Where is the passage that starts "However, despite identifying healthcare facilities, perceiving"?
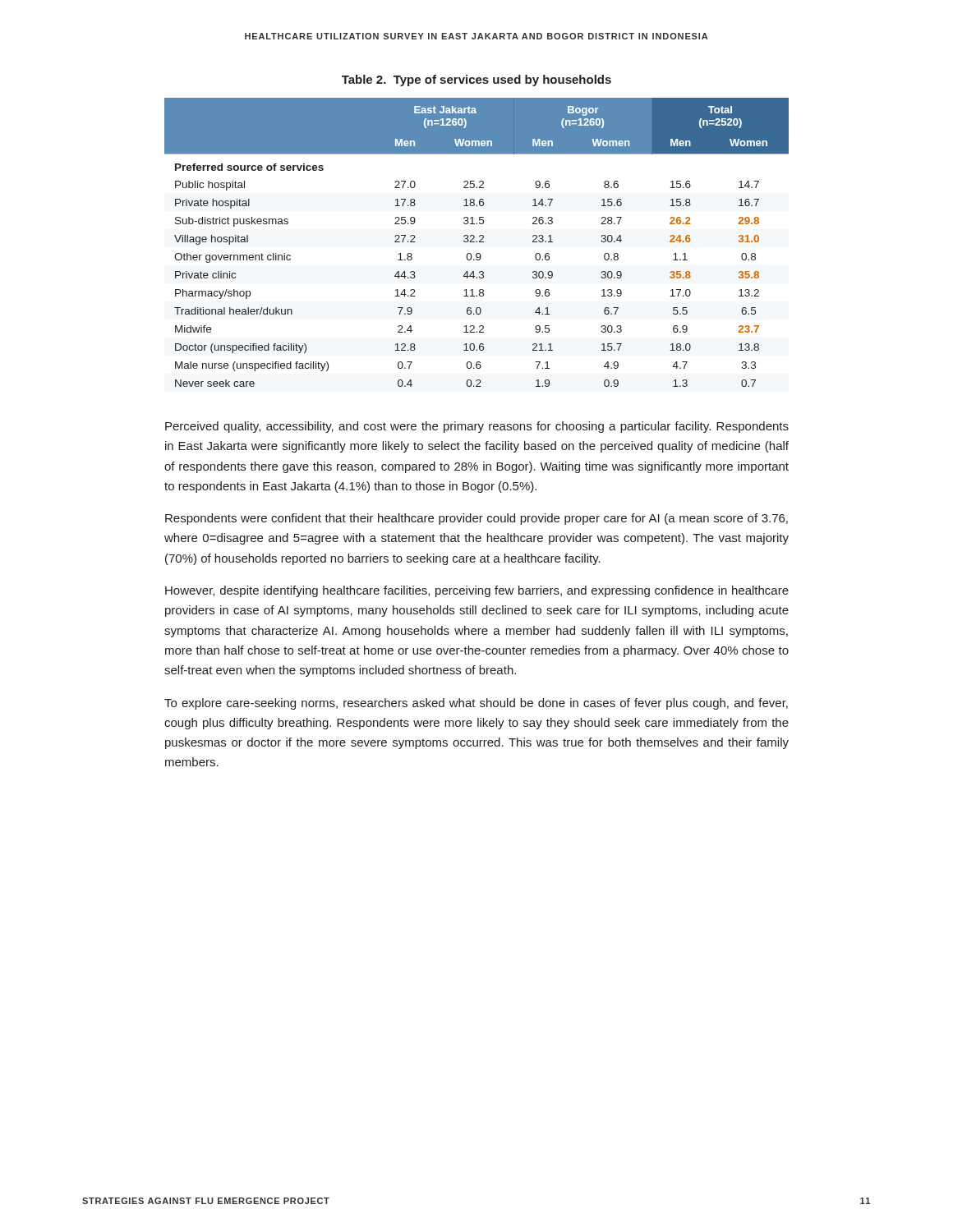This screenshot has height=1232, width=953. [476, 631]
